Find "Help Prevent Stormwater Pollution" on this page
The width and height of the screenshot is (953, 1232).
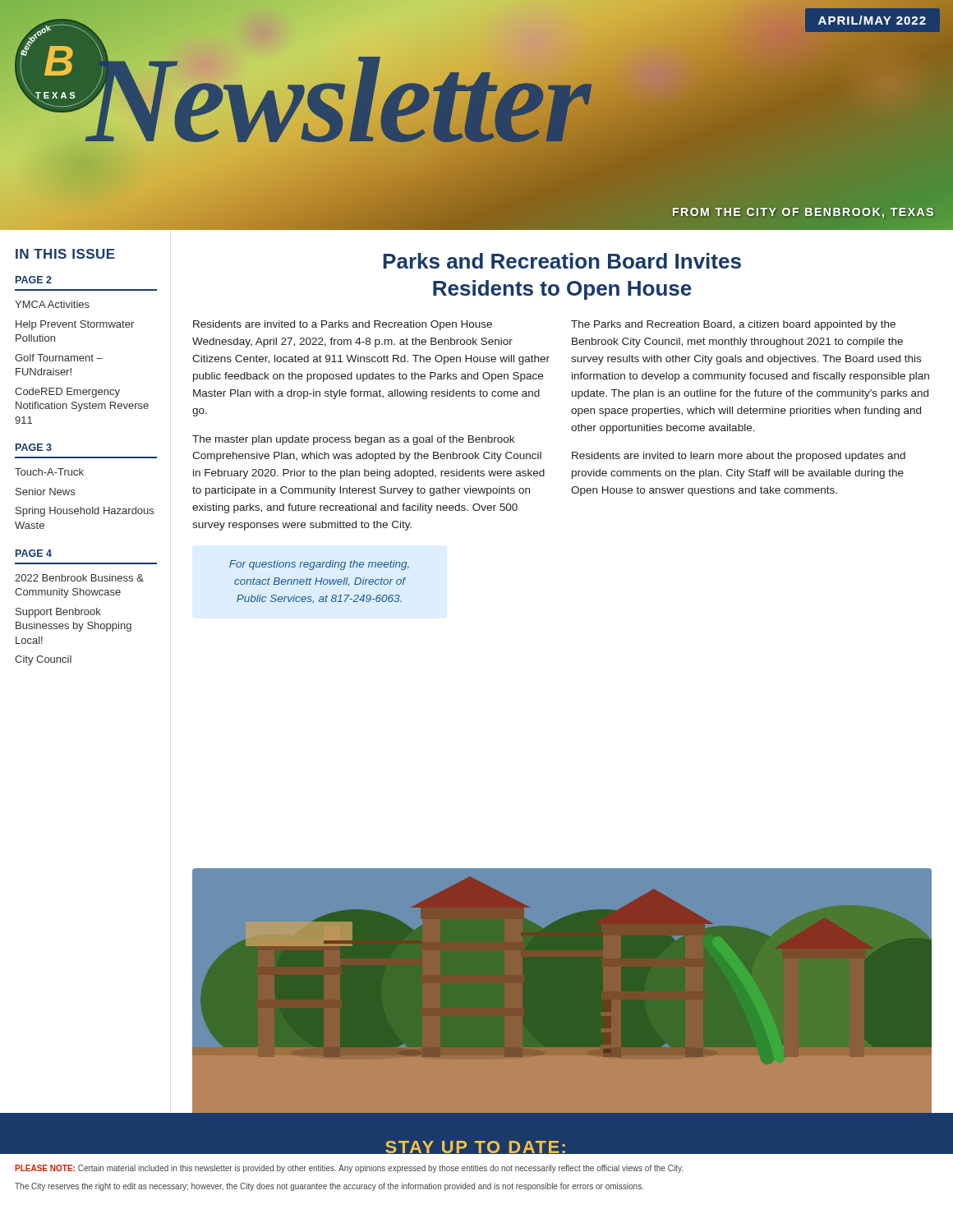pyautogui.click(x=74, y=331)
